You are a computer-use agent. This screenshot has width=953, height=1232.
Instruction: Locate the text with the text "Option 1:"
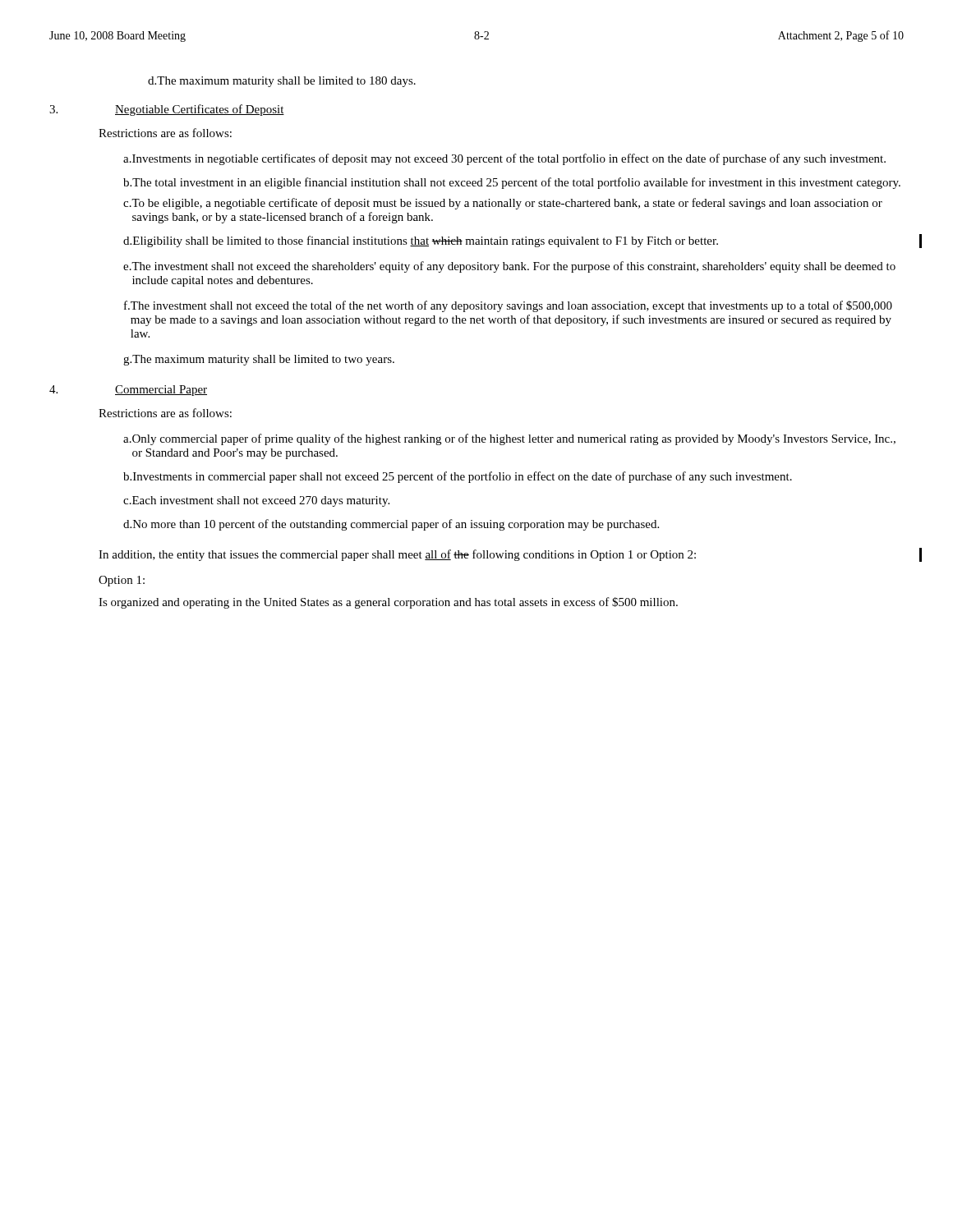coord(122,580)
